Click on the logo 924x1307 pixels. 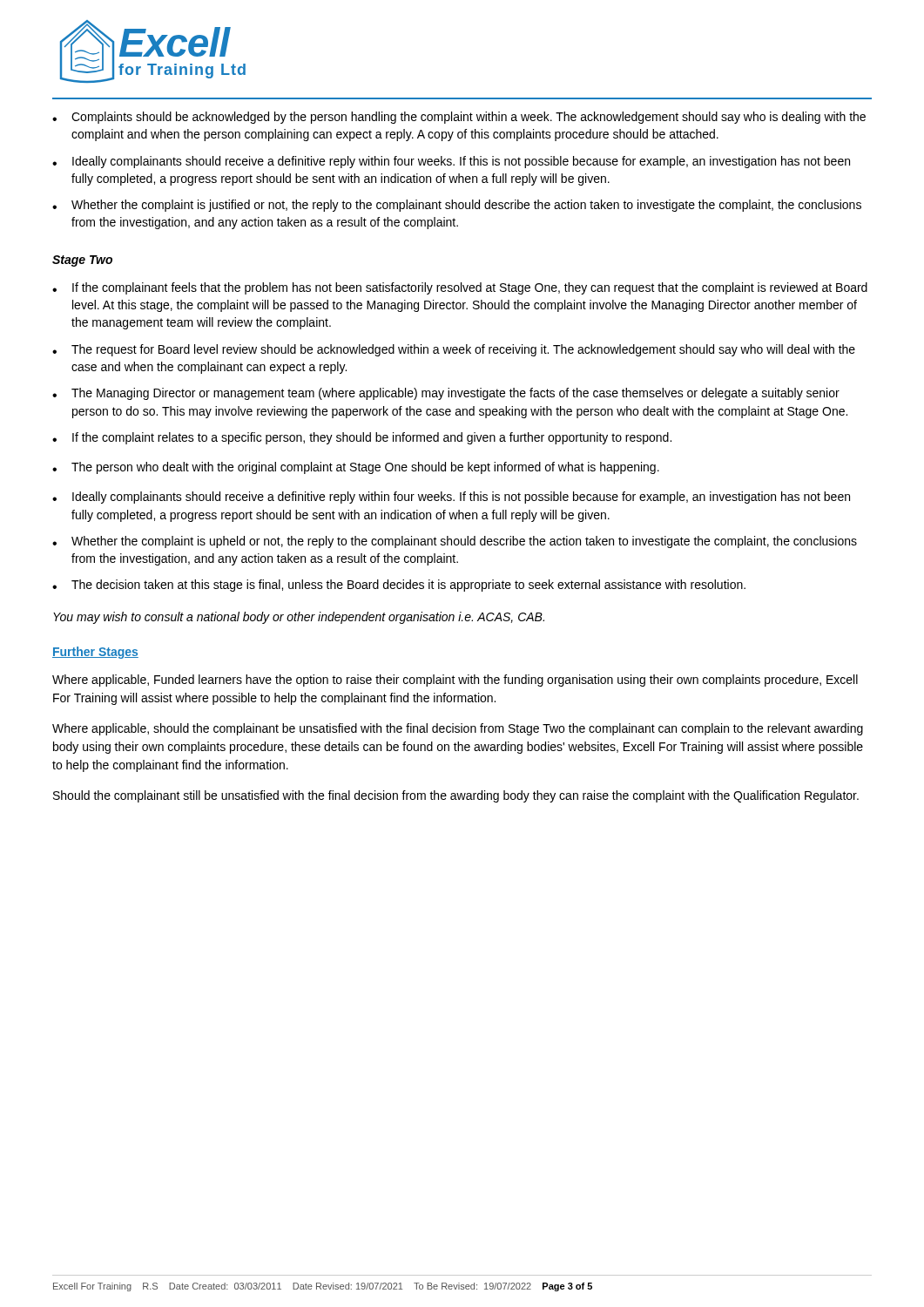click(226, 55)
